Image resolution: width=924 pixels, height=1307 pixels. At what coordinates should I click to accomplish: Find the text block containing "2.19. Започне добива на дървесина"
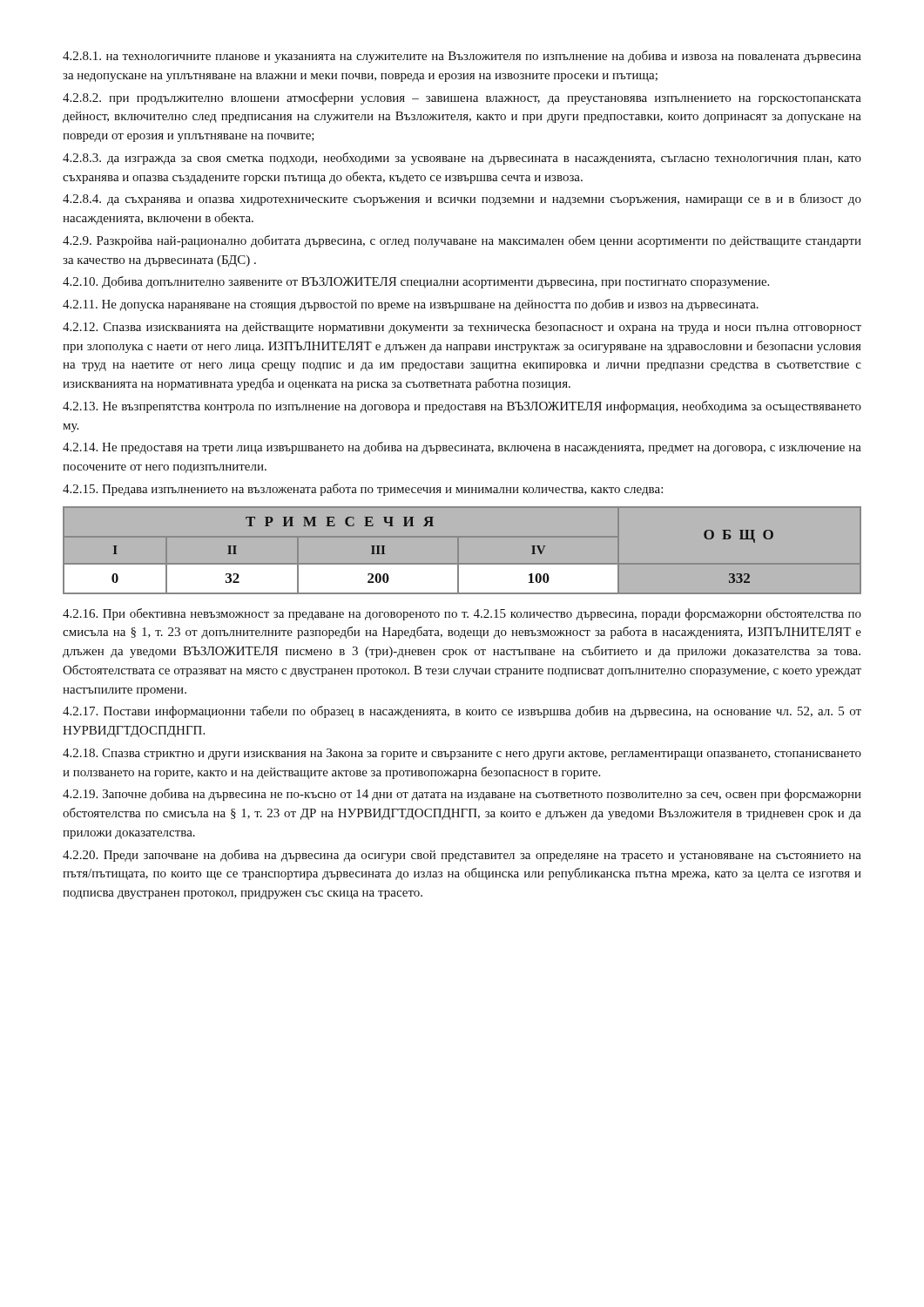pyautogui.click(x=462, y=813)
